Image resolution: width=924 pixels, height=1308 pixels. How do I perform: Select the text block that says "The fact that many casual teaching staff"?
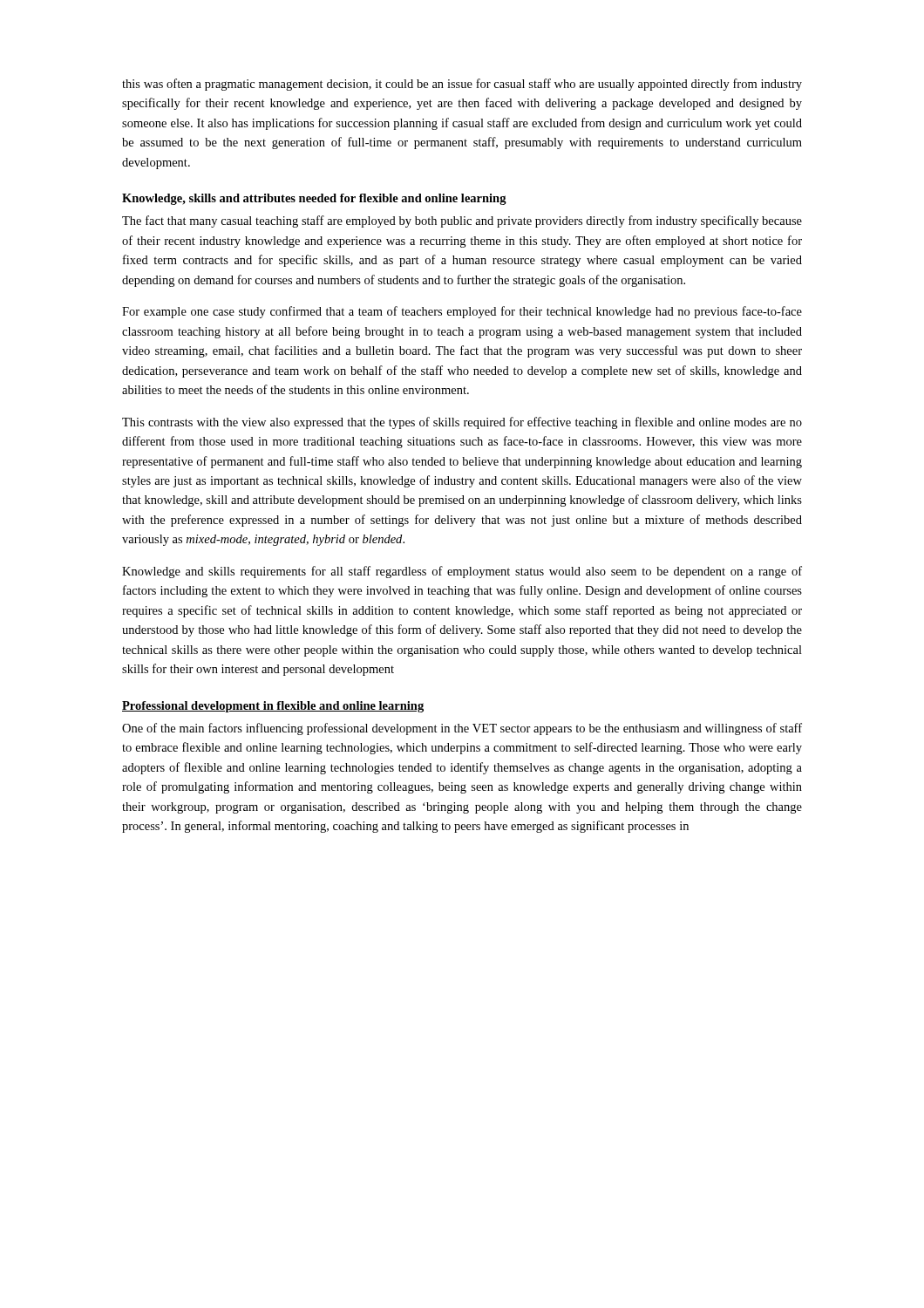pos(462,250)
